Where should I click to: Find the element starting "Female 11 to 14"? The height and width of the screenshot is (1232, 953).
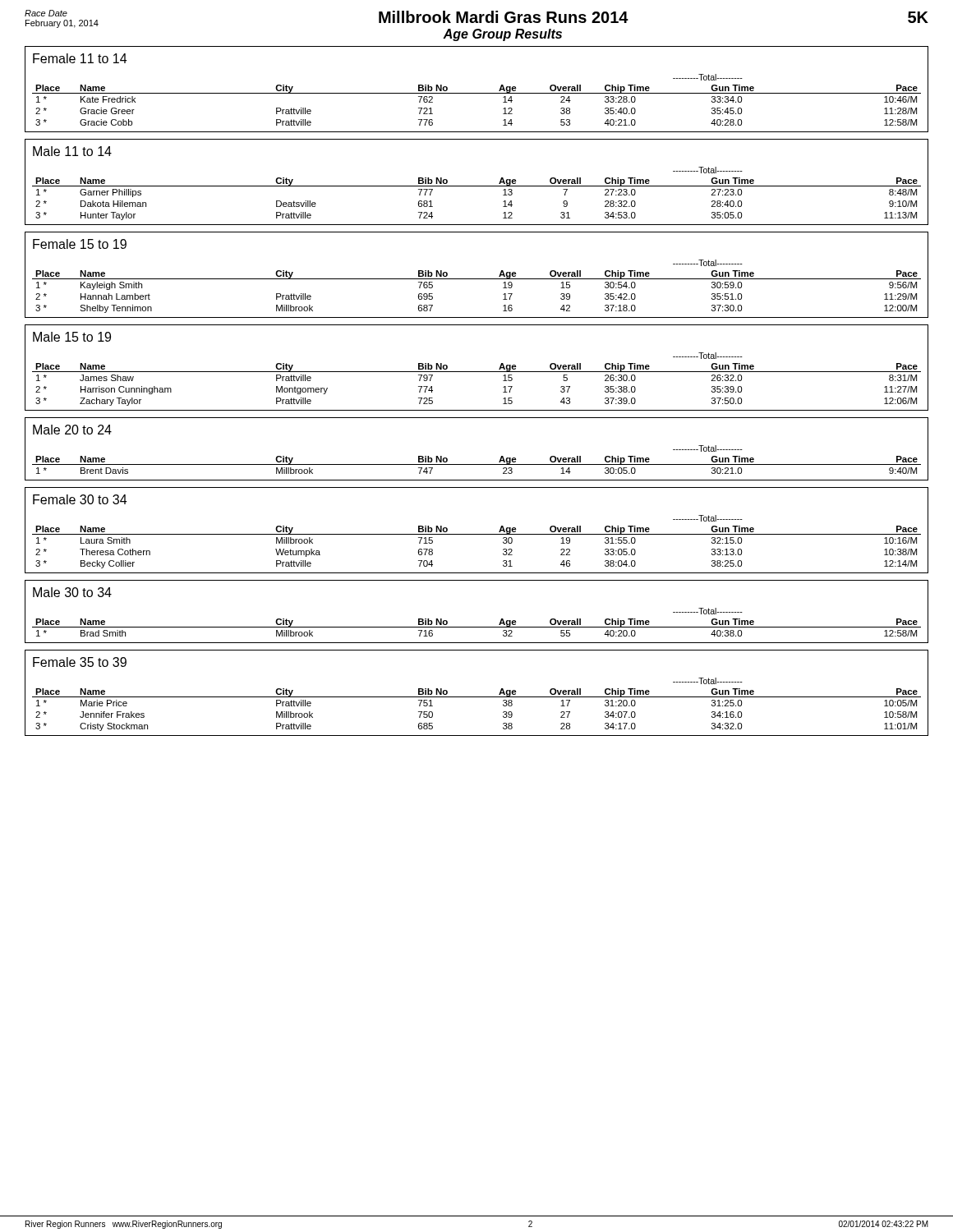coord(80,59)
